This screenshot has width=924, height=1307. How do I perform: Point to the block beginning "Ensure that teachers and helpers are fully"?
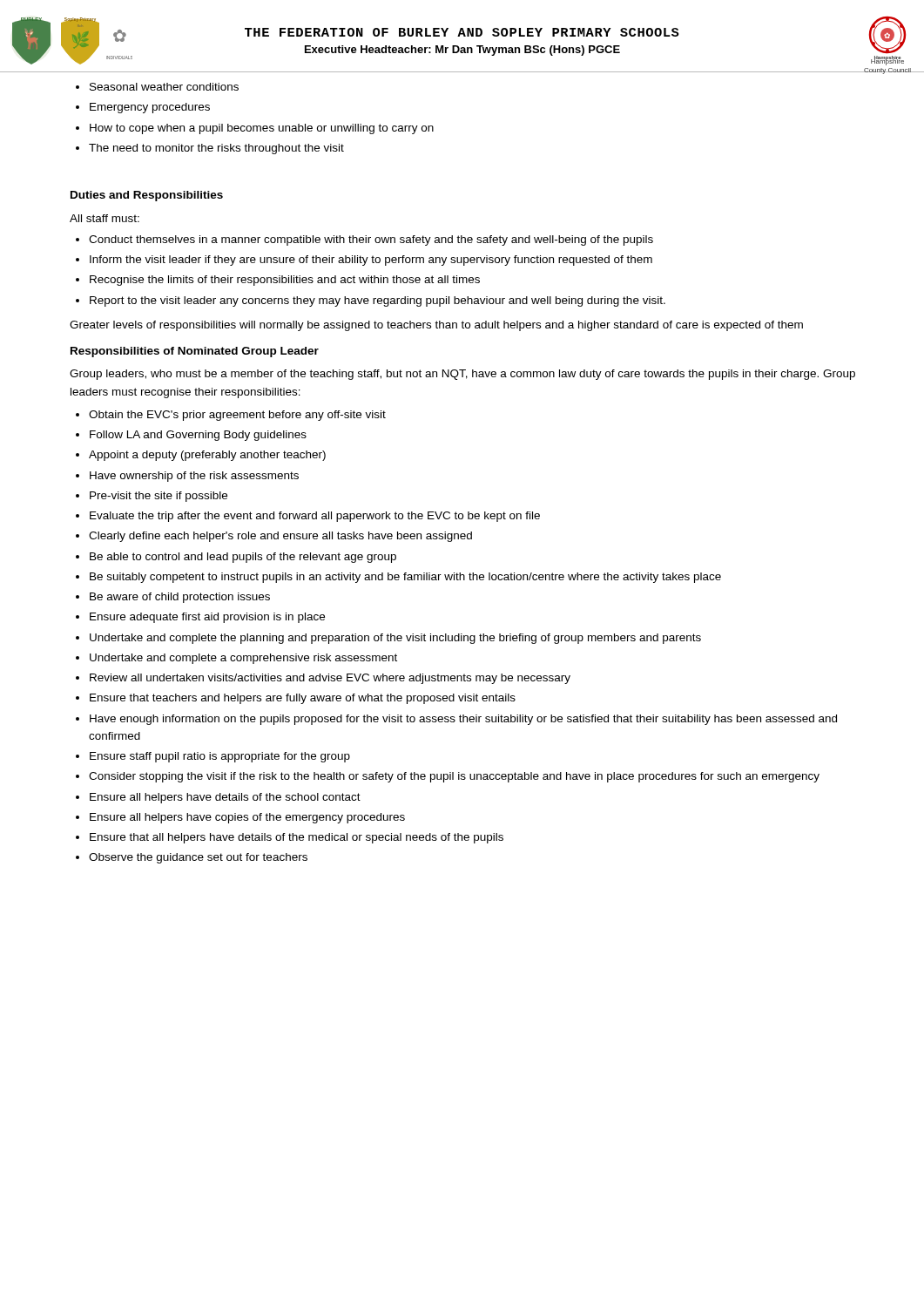coord(480,698)
